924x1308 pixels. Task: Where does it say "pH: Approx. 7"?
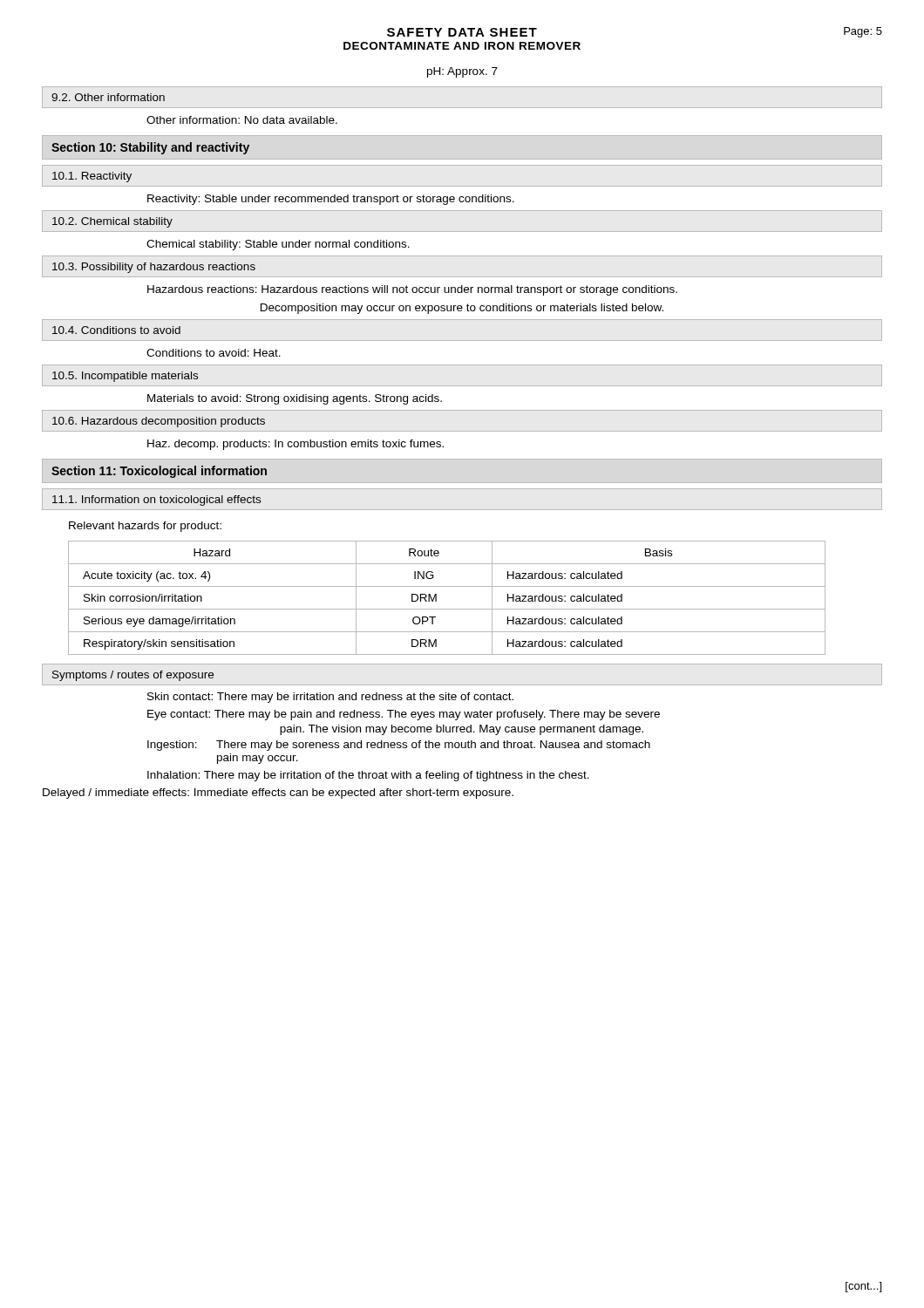[462, 71]
